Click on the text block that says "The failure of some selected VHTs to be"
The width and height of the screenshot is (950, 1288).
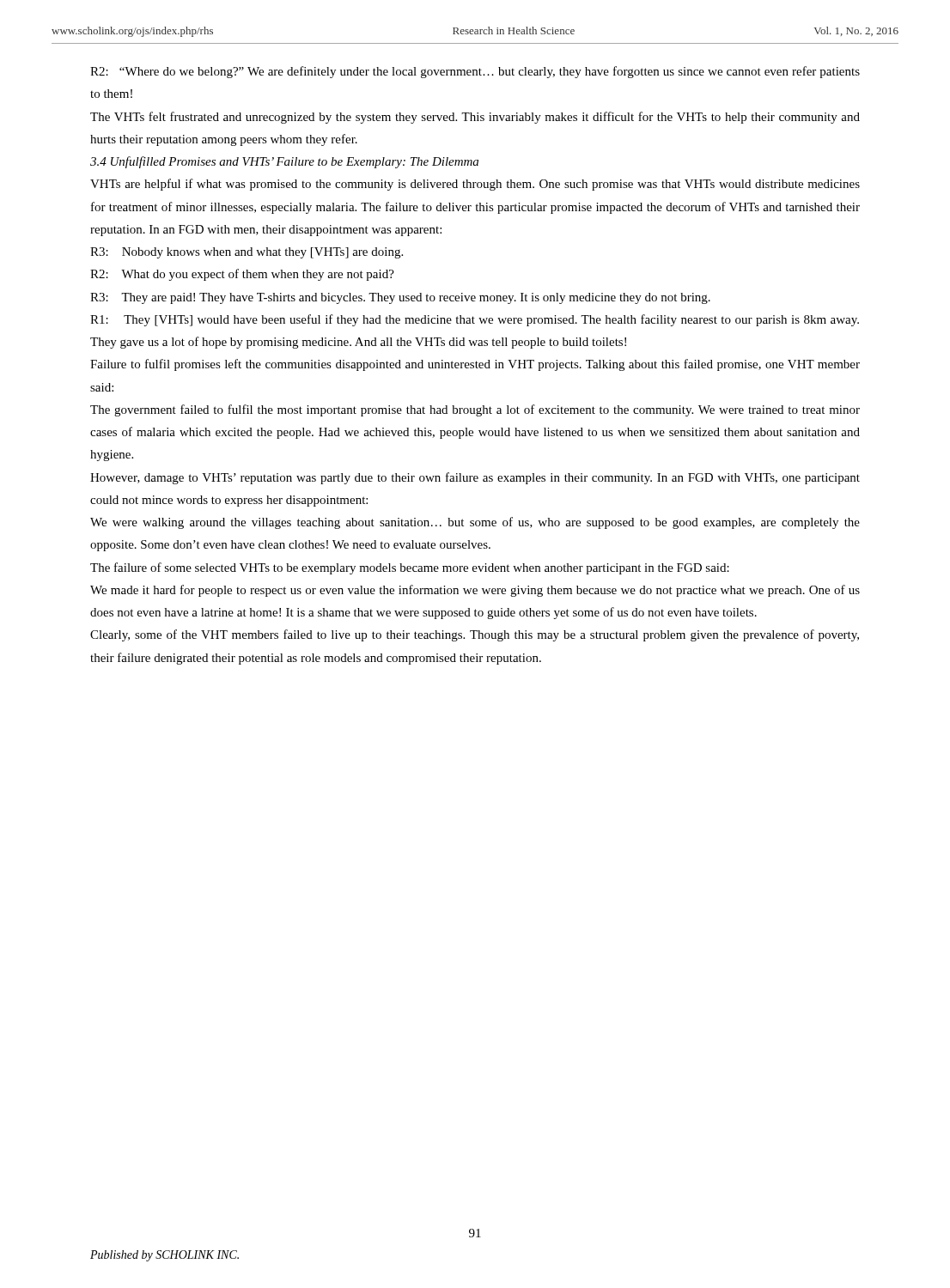[410, 567]
